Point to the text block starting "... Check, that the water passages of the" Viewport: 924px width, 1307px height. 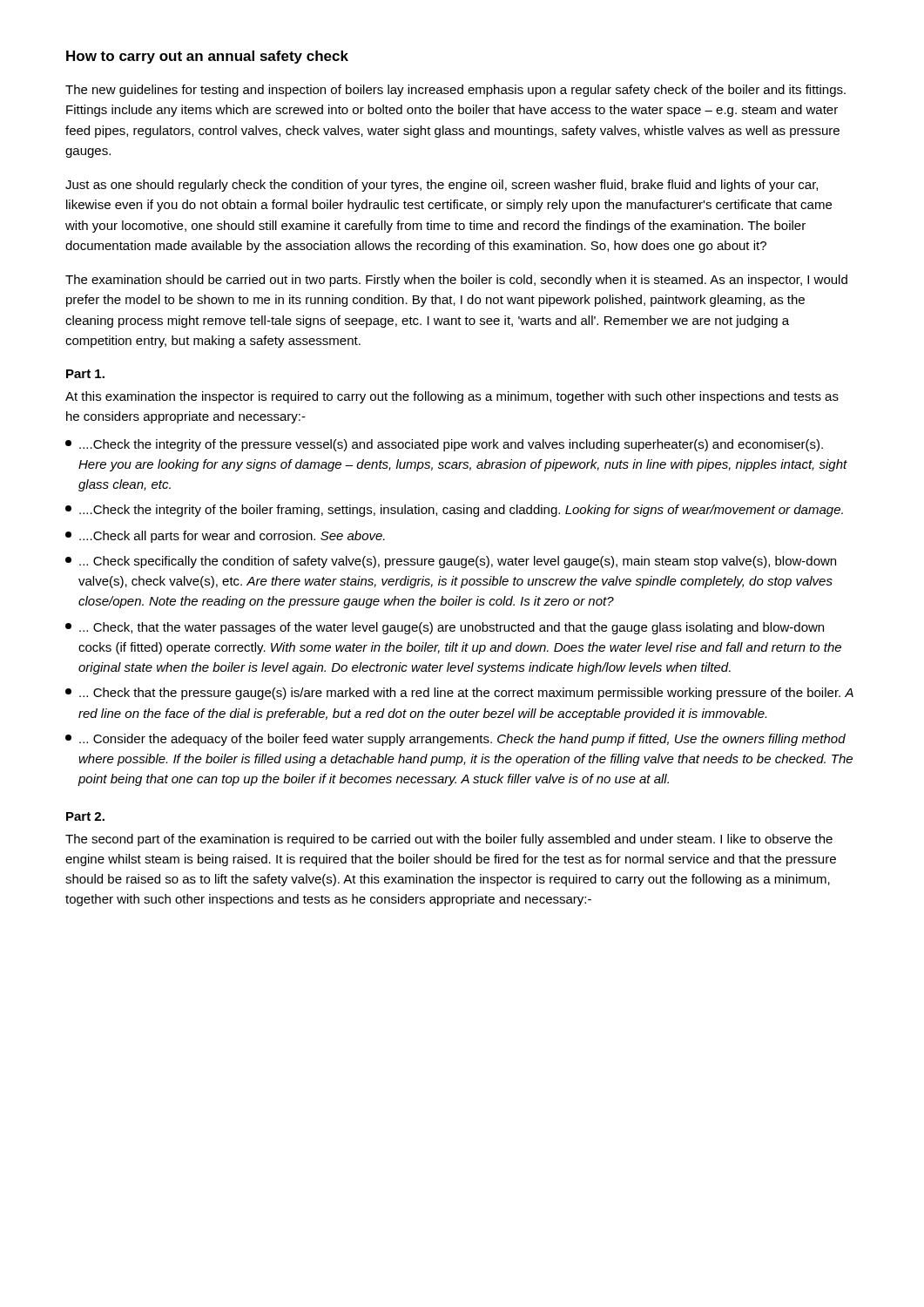pos(460,647)
